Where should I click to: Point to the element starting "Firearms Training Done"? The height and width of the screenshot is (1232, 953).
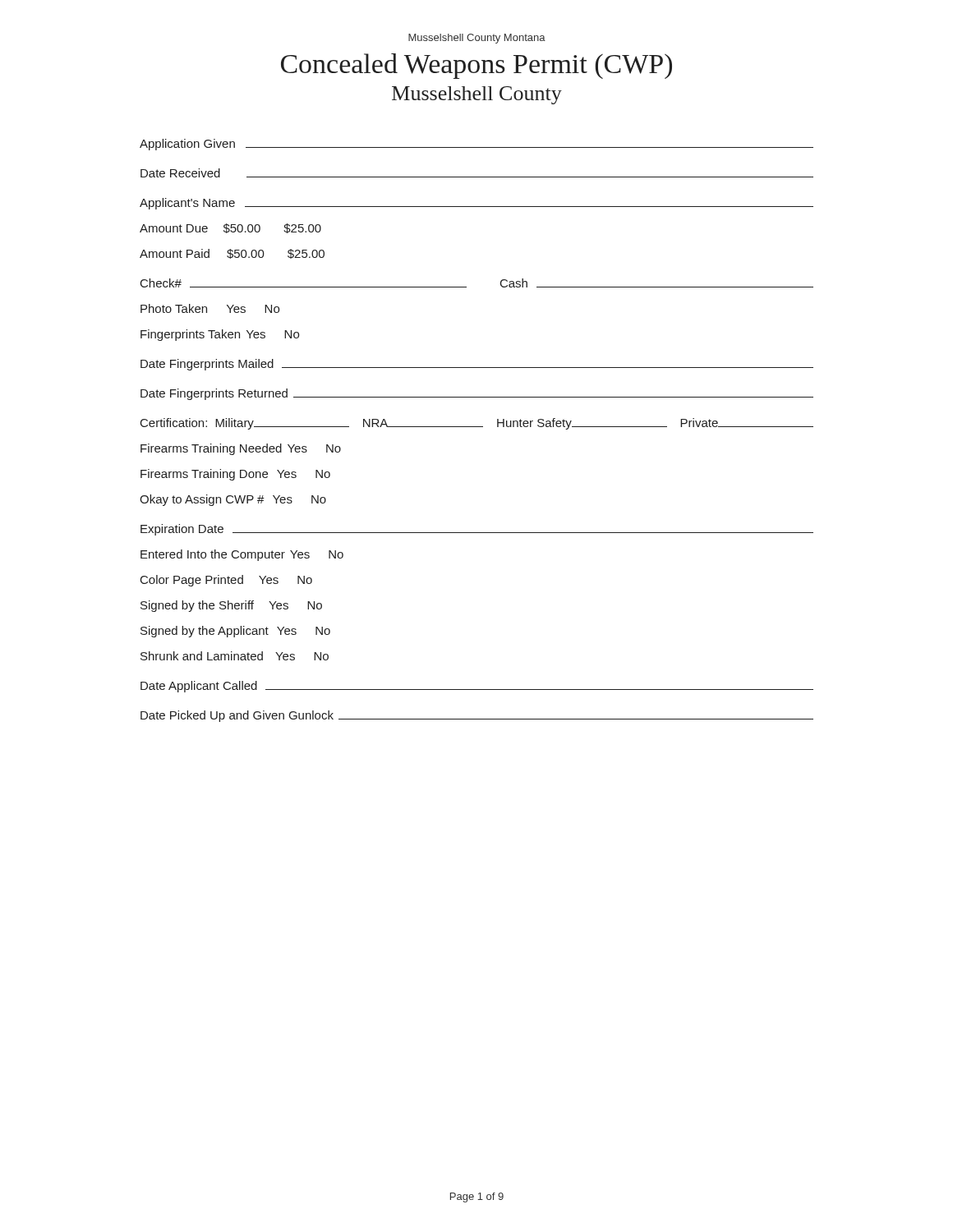tap(235, 474)
